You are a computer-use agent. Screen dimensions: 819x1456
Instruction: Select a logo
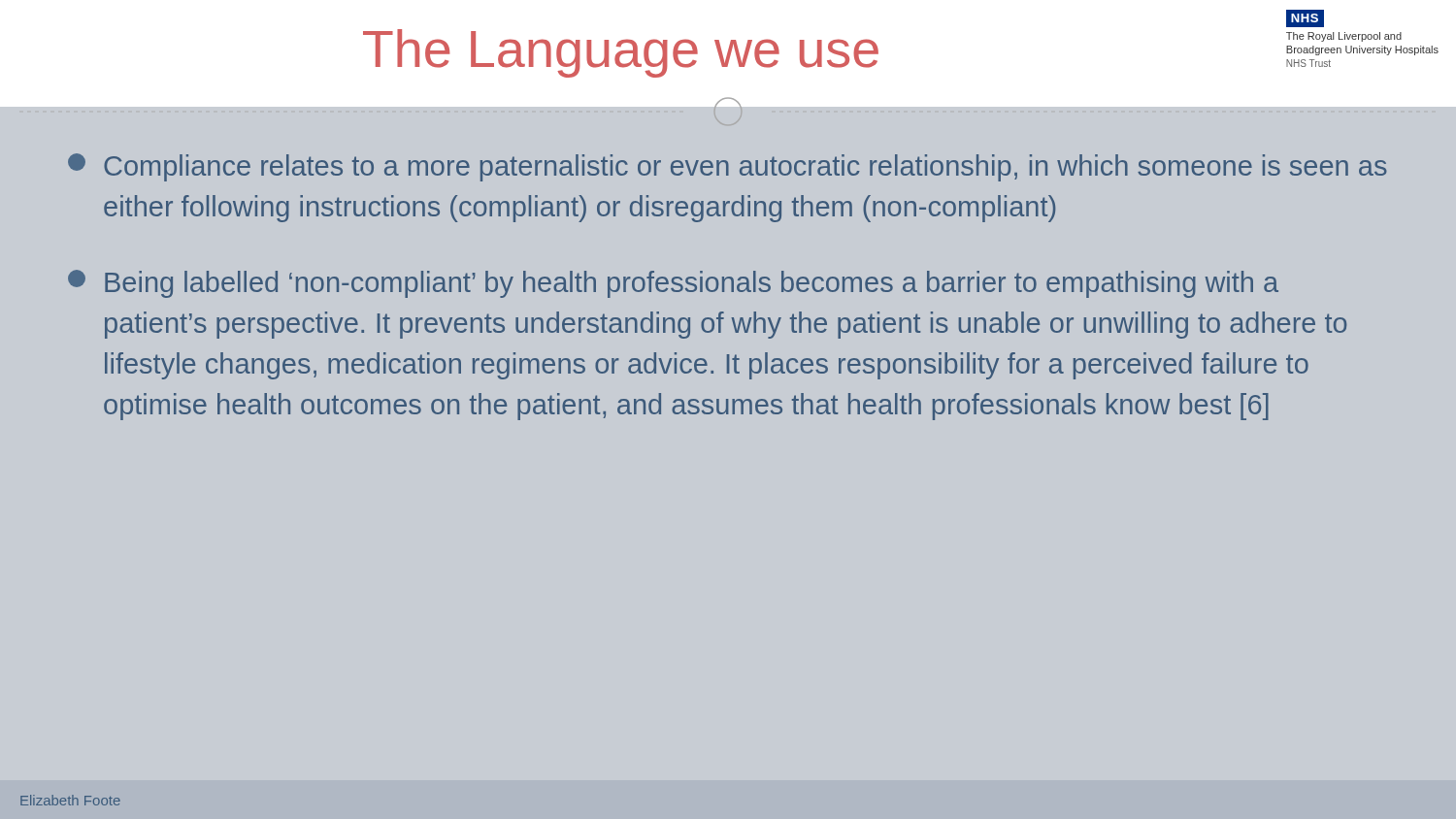point(1362,39)
